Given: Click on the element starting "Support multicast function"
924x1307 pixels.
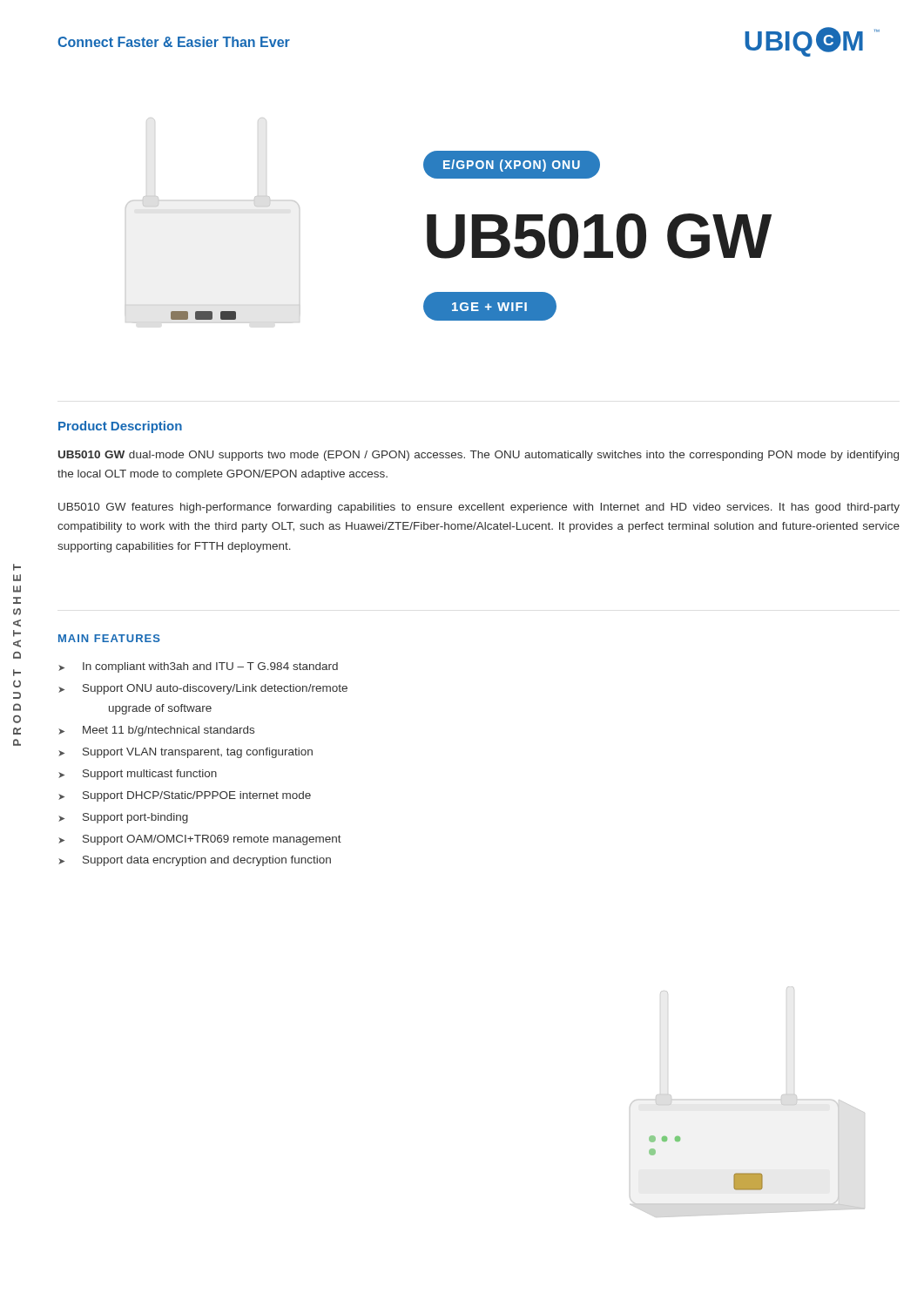Looking at the screenshot, I should 150,773.
